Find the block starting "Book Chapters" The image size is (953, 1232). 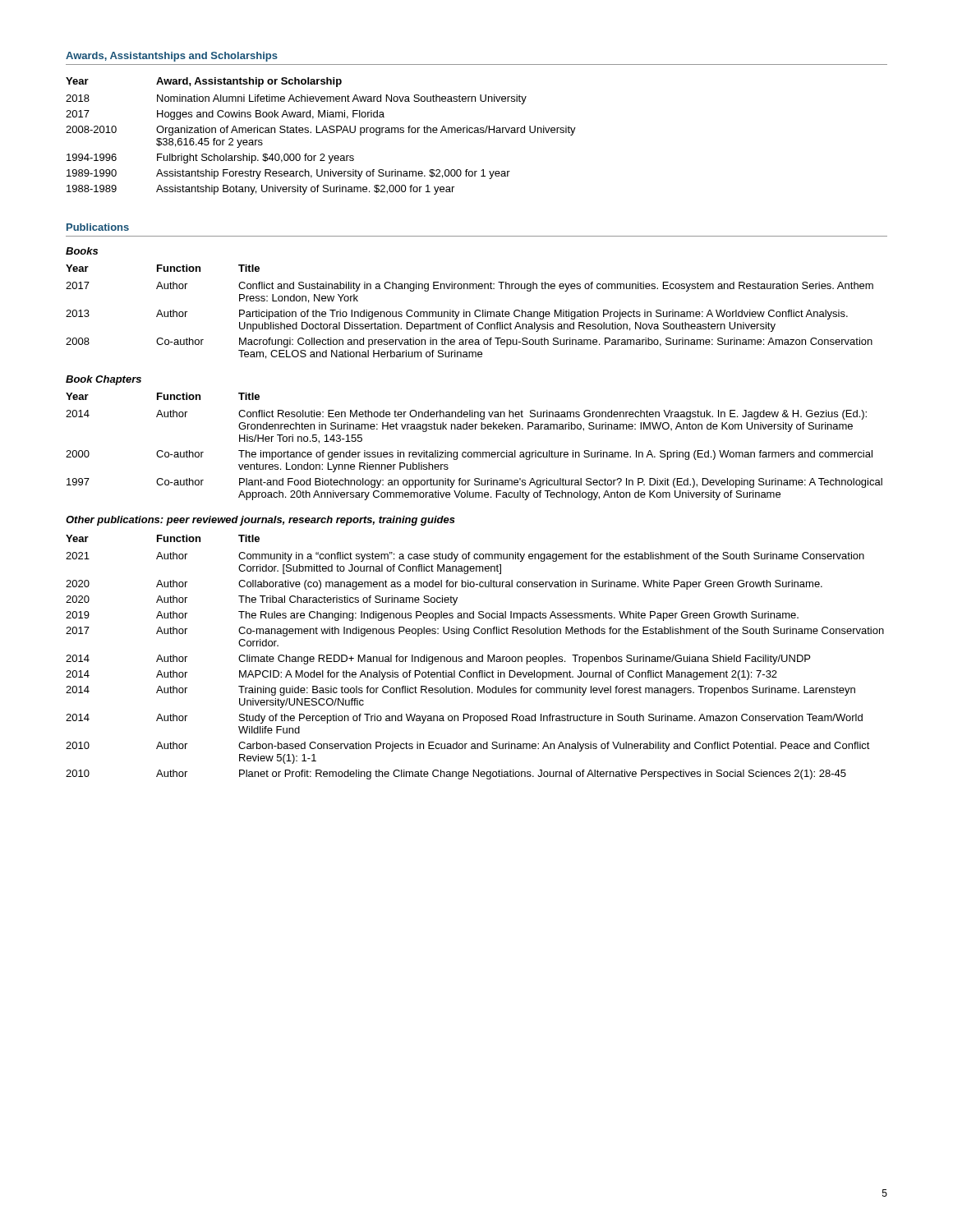(x=104, y=379)
